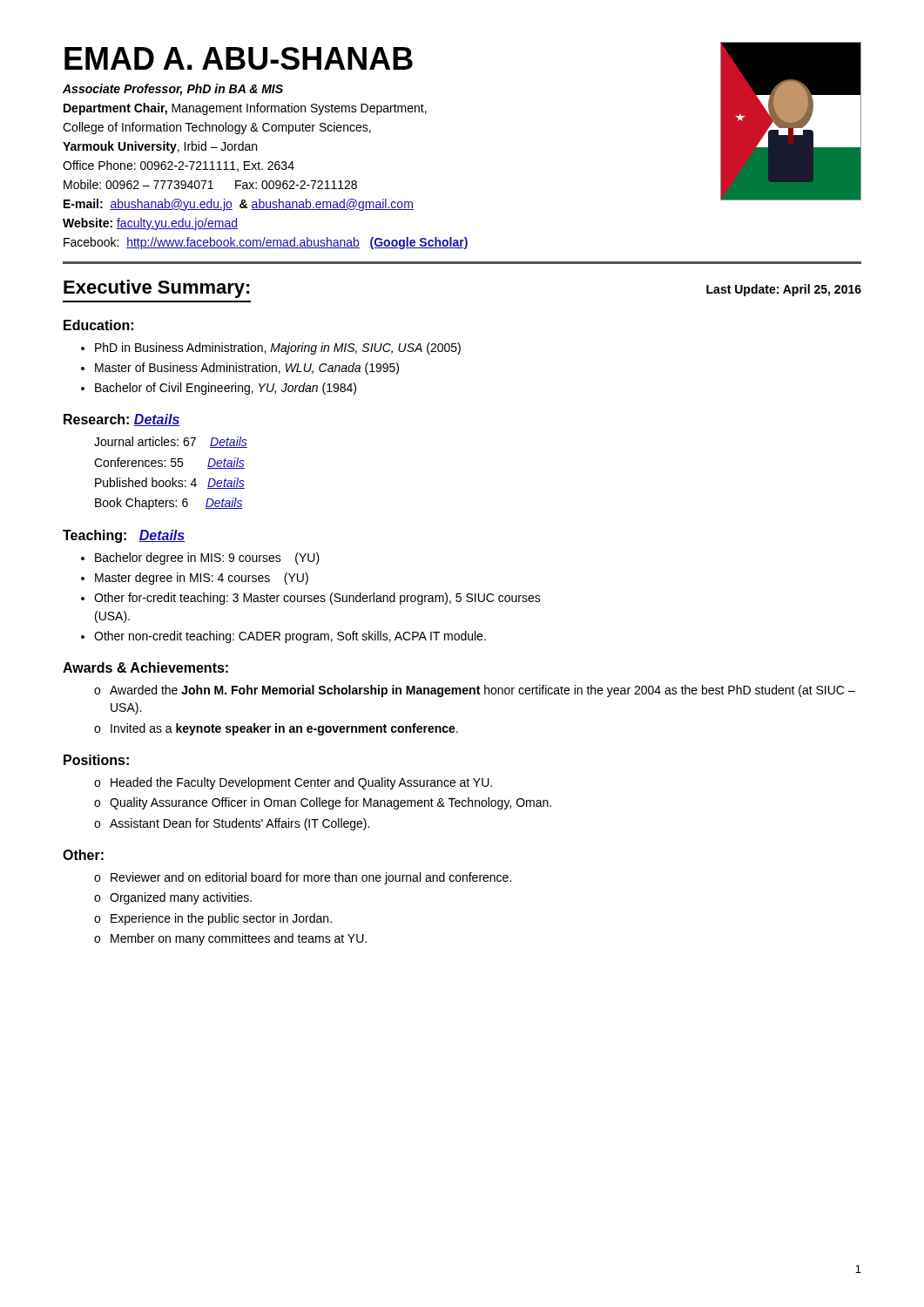Click the passage that begins "Published books: 4"

pyautogui.click(x=169, y=483)
